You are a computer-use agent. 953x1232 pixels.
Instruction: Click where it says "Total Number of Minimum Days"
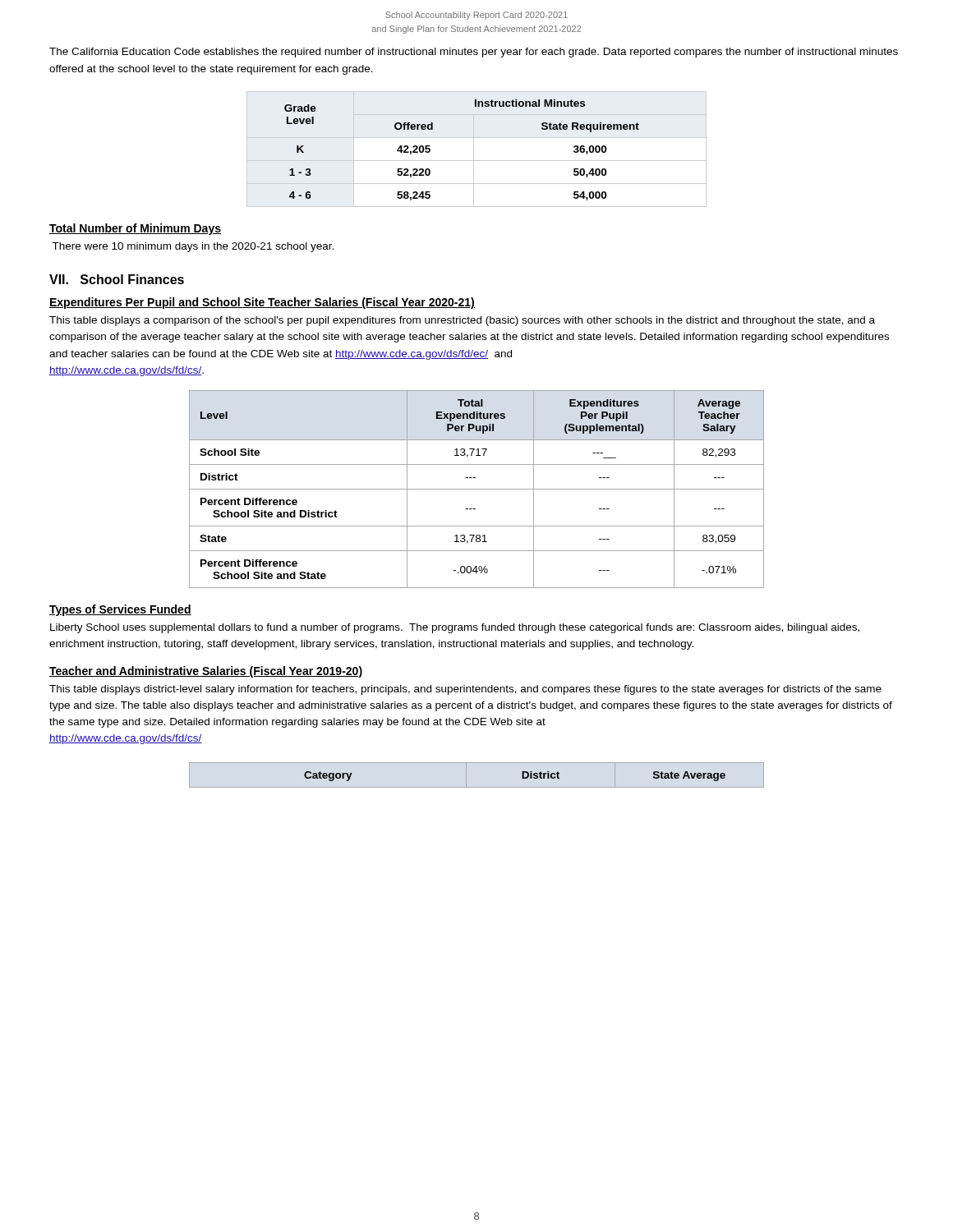[135, 228]
